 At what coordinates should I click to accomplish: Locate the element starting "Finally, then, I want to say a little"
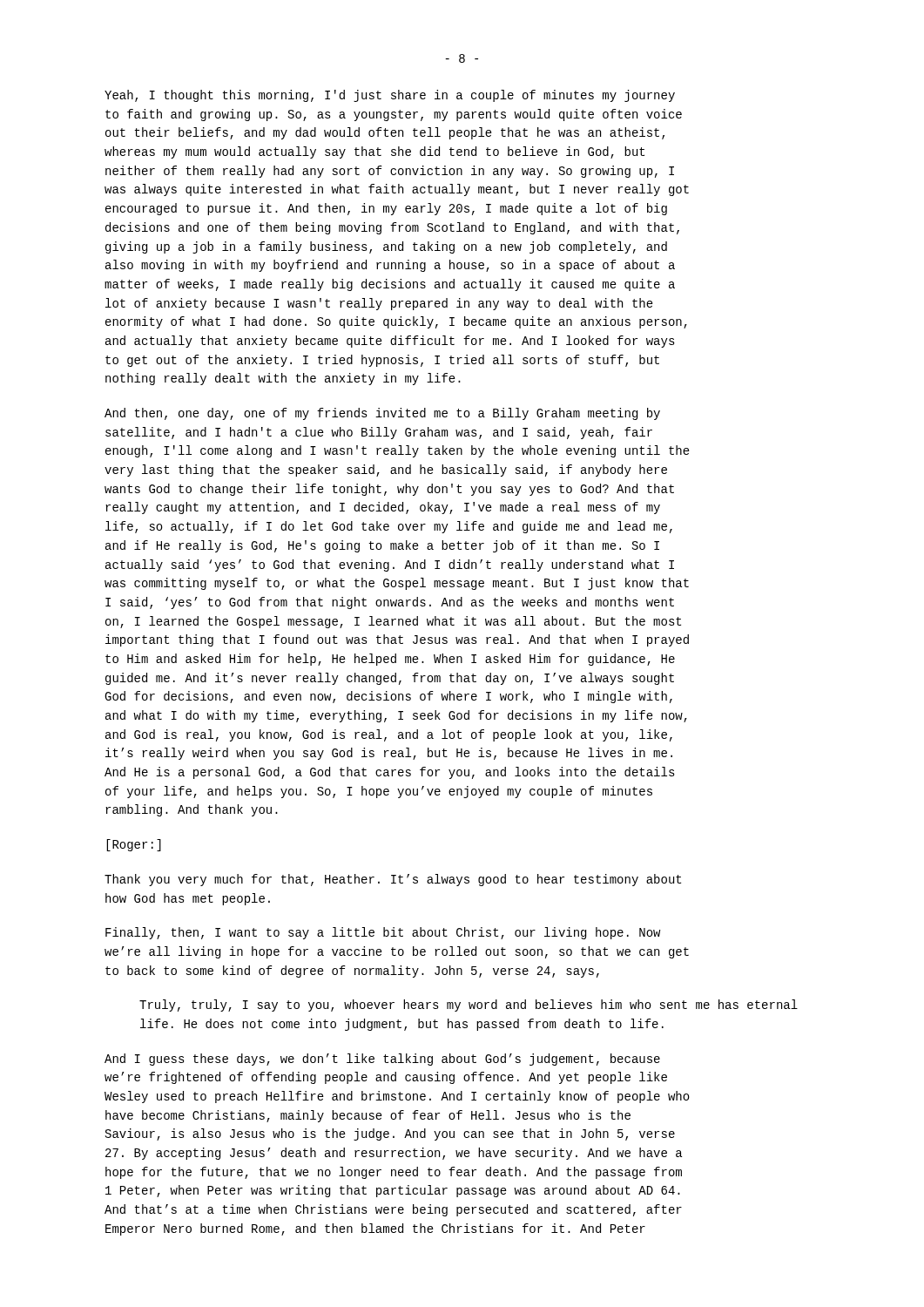[x=397, y=952]
